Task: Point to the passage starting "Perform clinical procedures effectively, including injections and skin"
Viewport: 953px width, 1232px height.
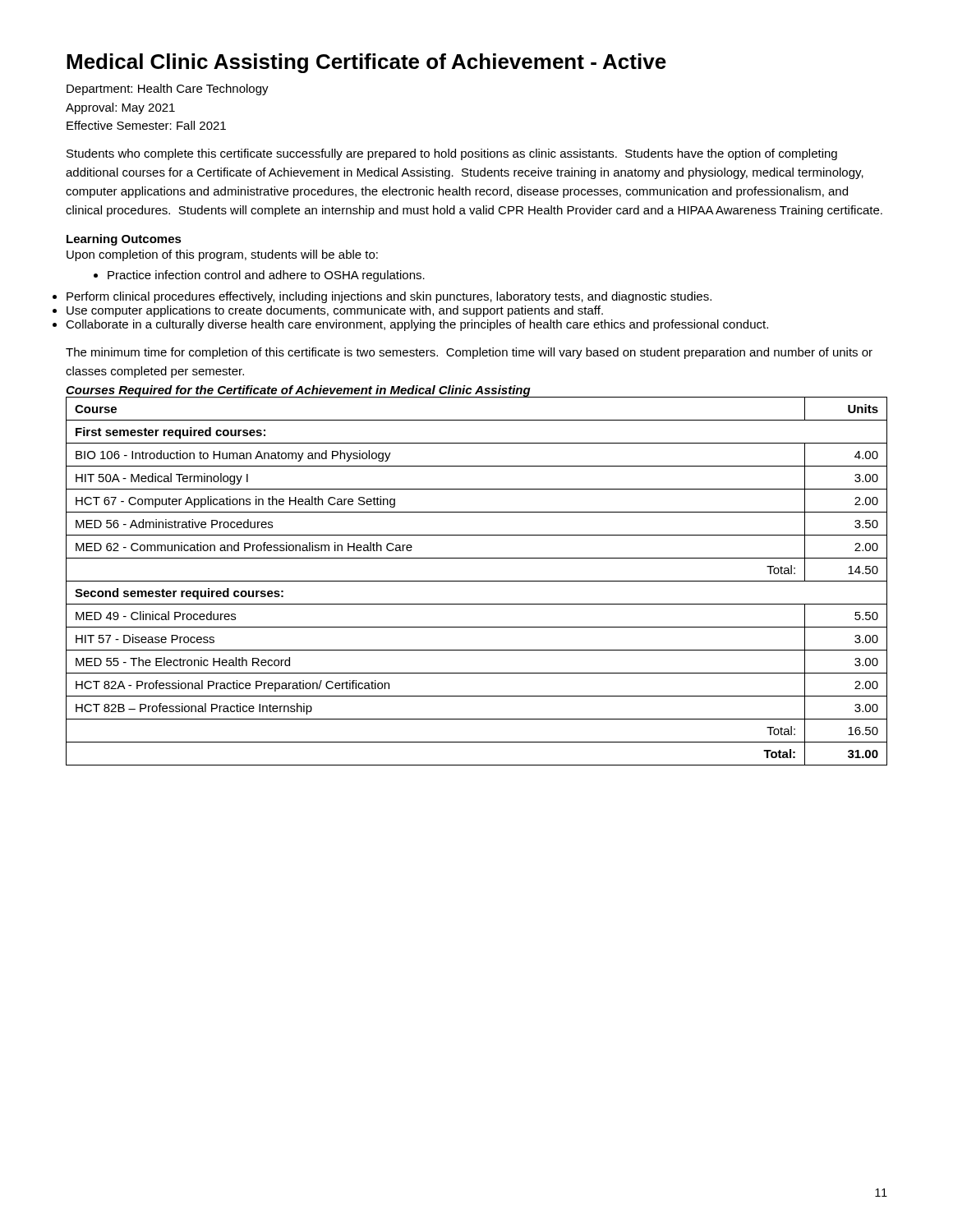Action: [x=476, y=296]
